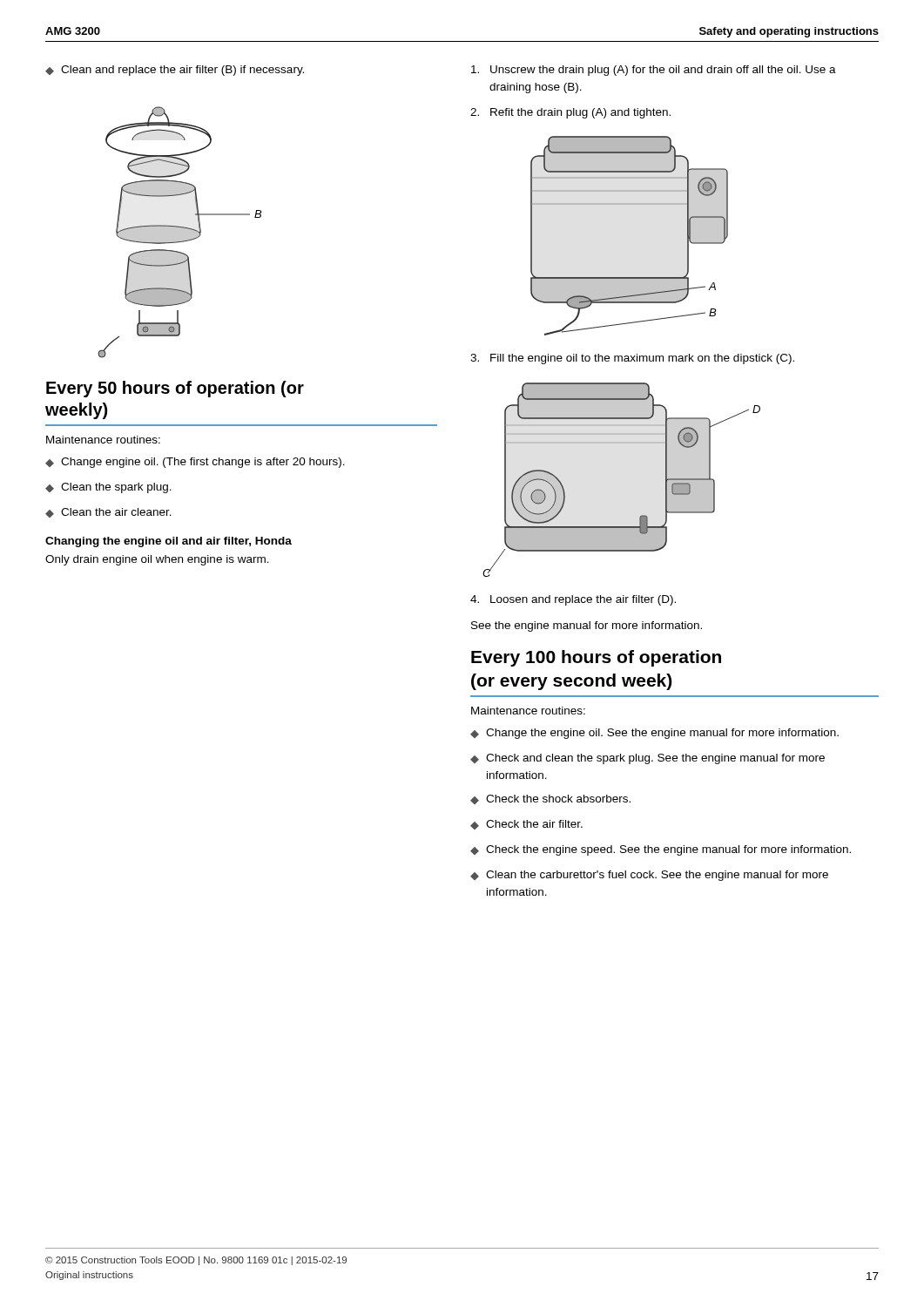924x1307 pixels.
Task: Click on the list item that says "Unscrew the drain plug"
Action: [675, 78]
